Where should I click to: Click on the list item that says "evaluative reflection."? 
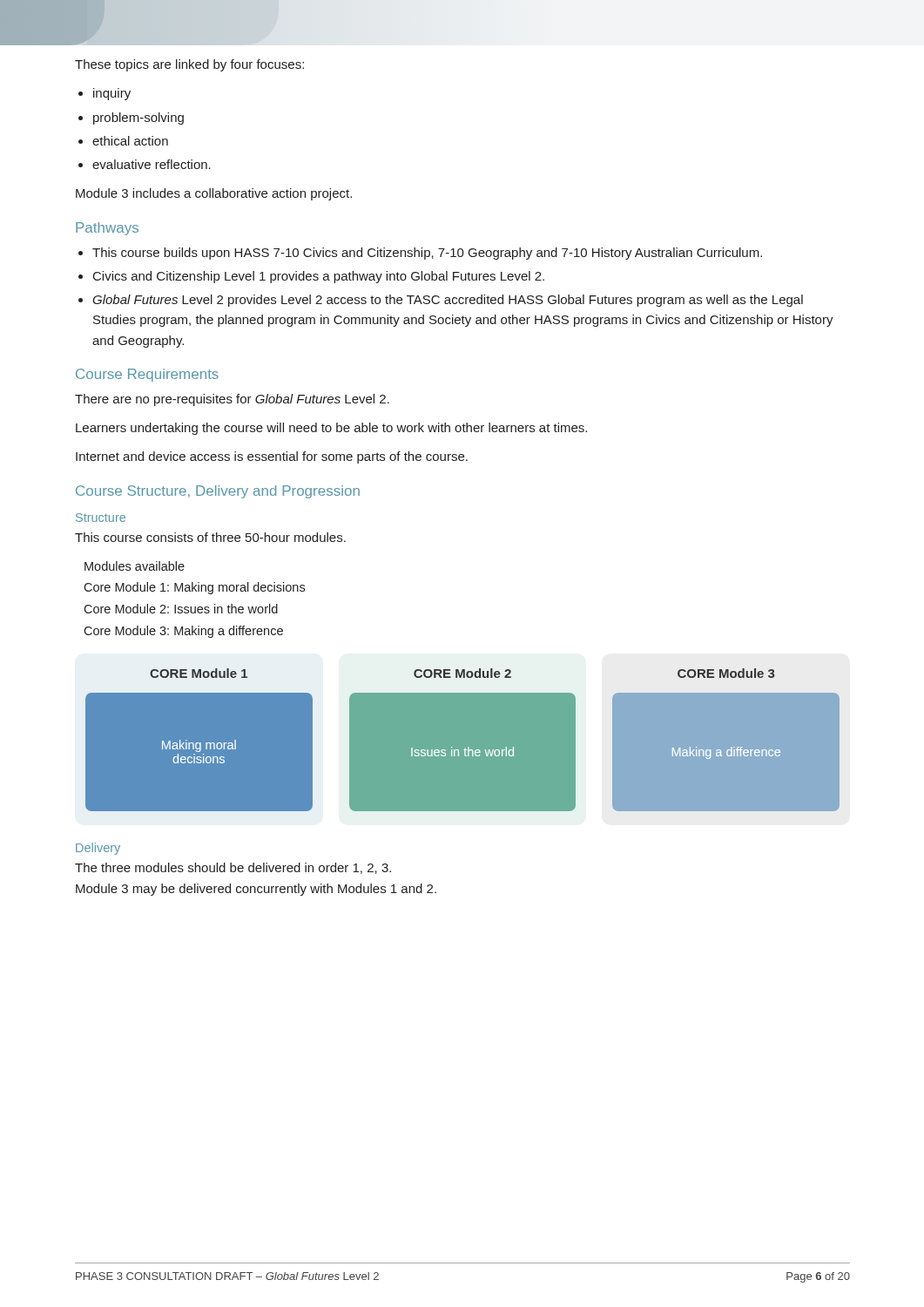(x=152, y=164)
